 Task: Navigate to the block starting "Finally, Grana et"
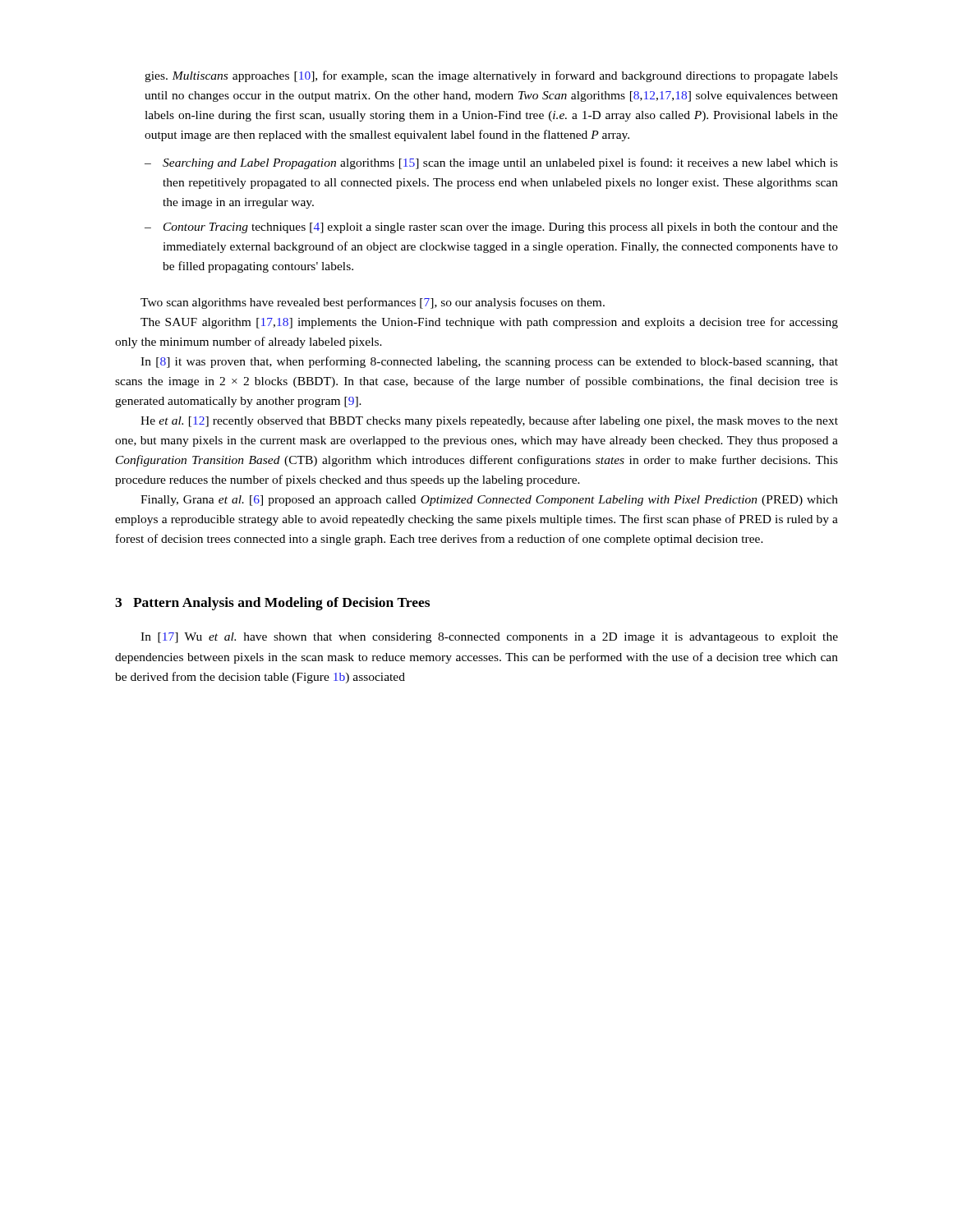[476, 519]
